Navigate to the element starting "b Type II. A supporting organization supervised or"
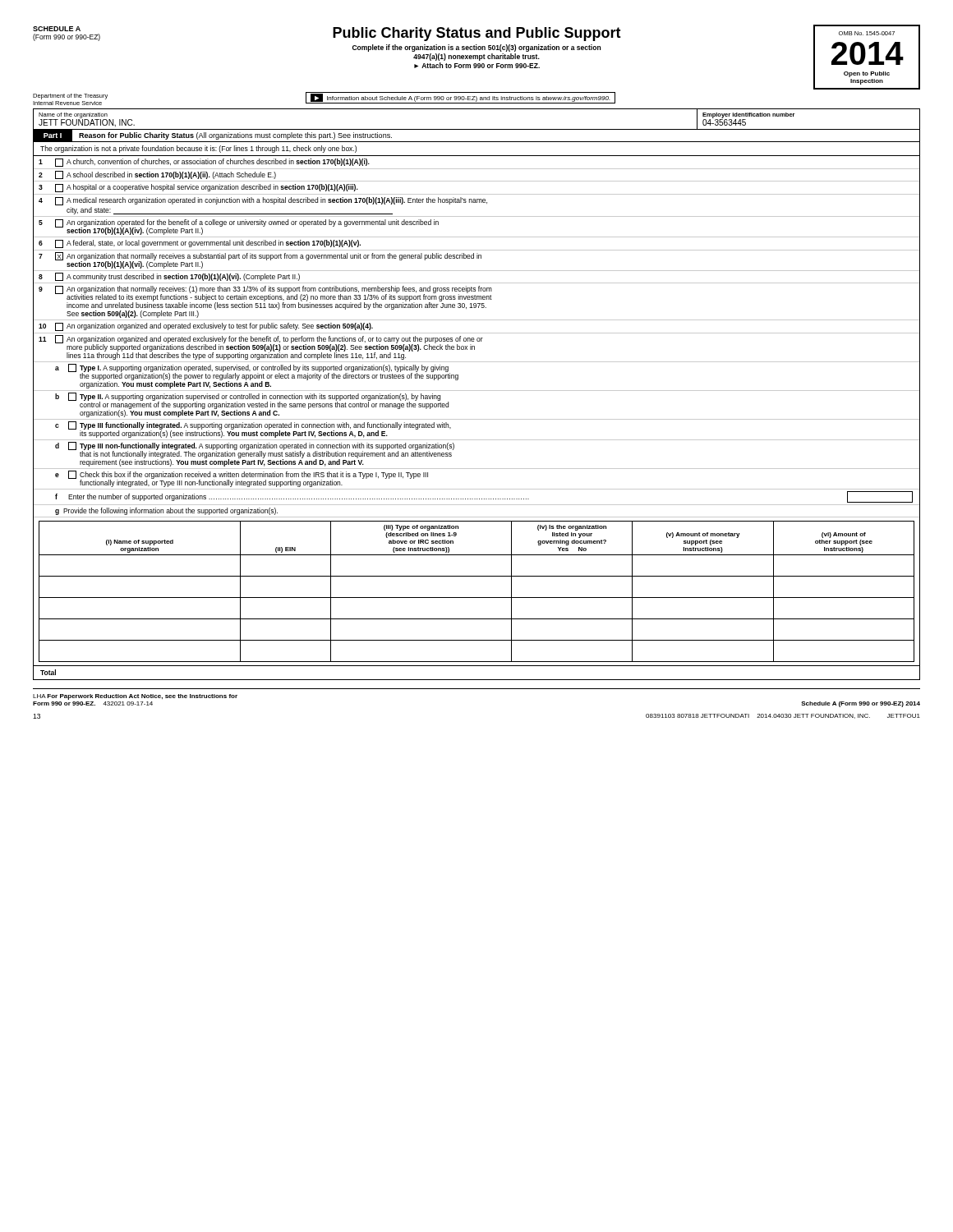 [252, 405]
